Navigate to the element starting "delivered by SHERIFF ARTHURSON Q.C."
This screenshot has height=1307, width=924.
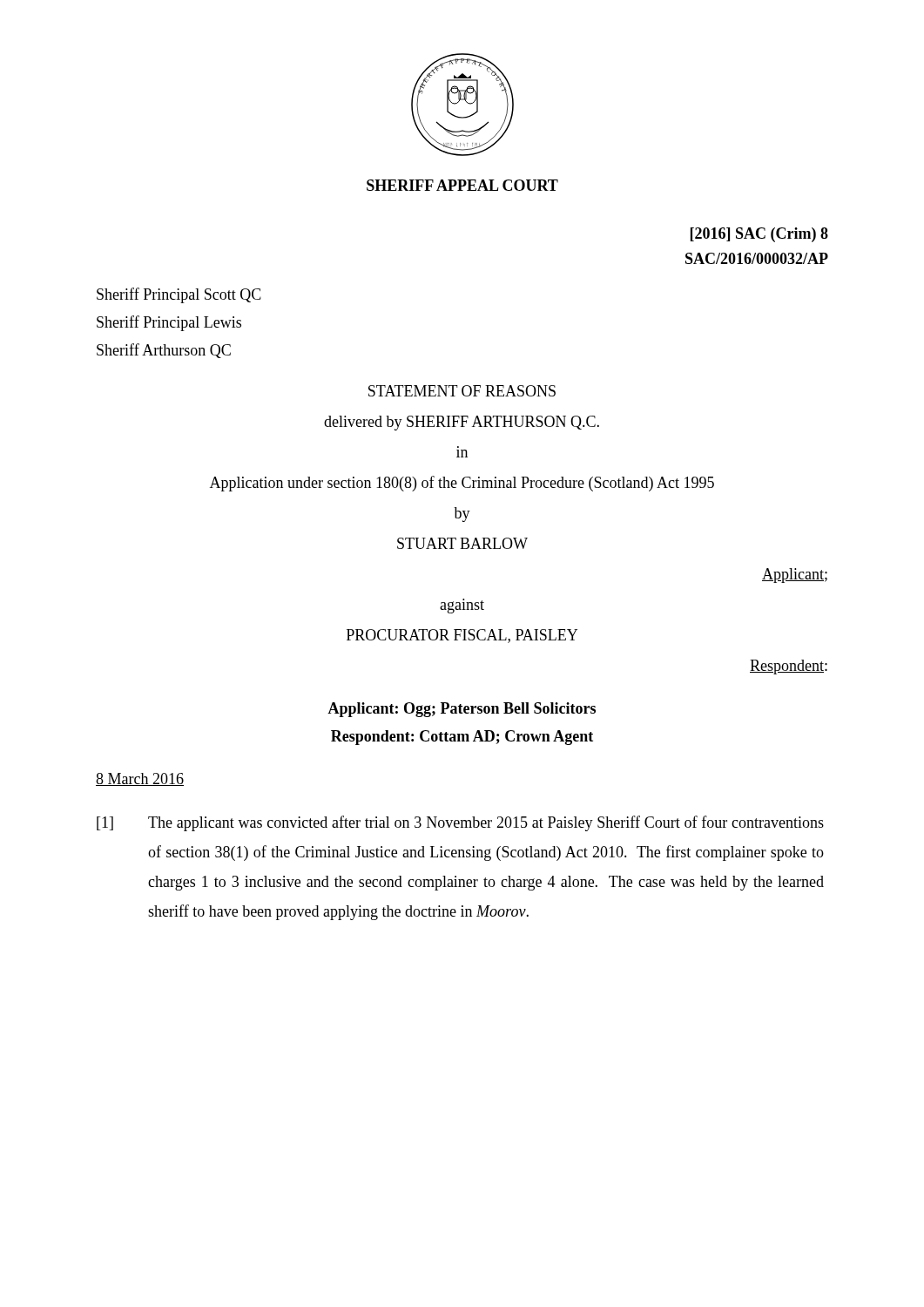coord(462,422)
